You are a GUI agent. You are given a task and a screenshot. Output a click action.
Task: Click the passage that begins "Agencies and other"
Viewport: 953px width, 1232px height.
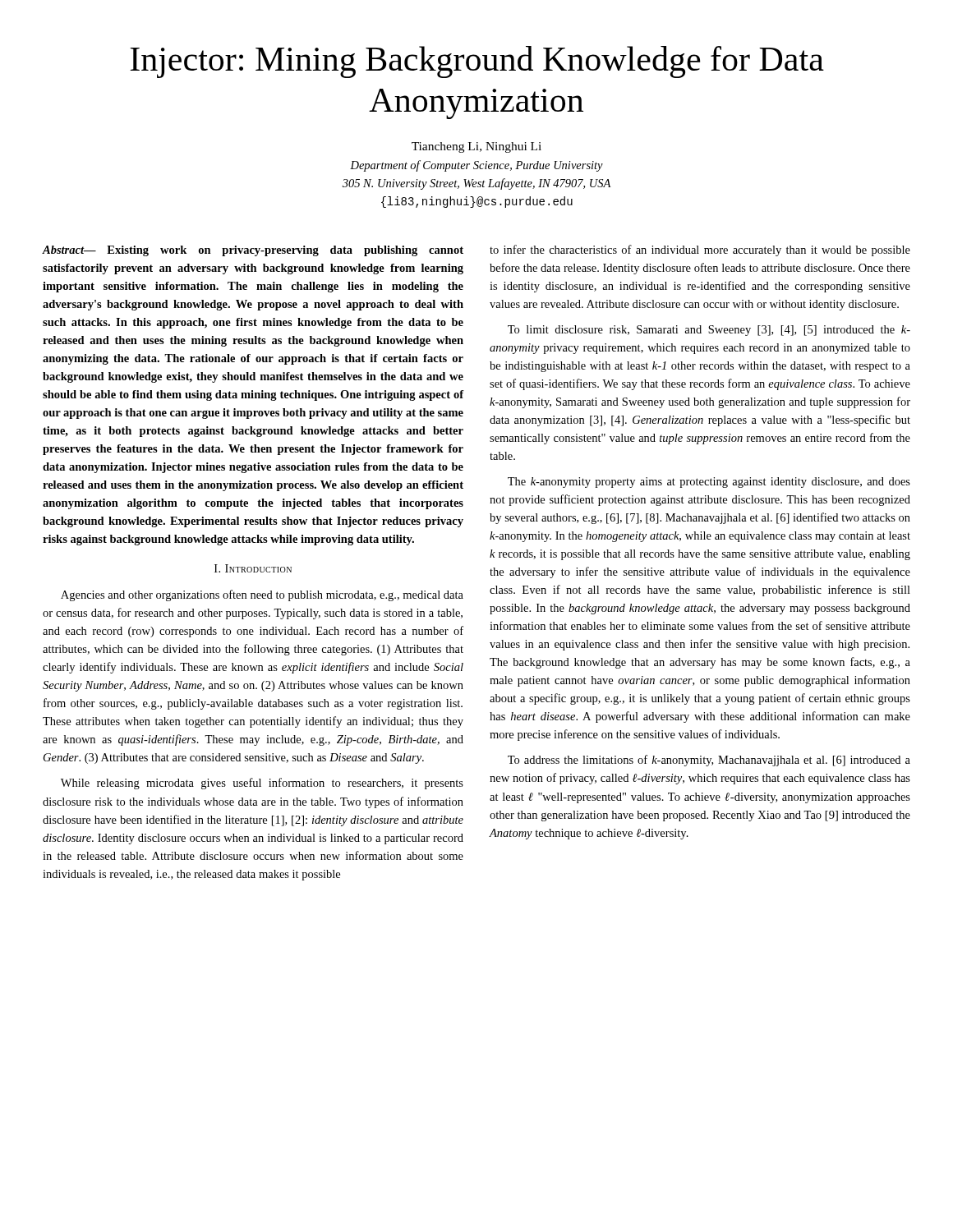click(253, 676)
